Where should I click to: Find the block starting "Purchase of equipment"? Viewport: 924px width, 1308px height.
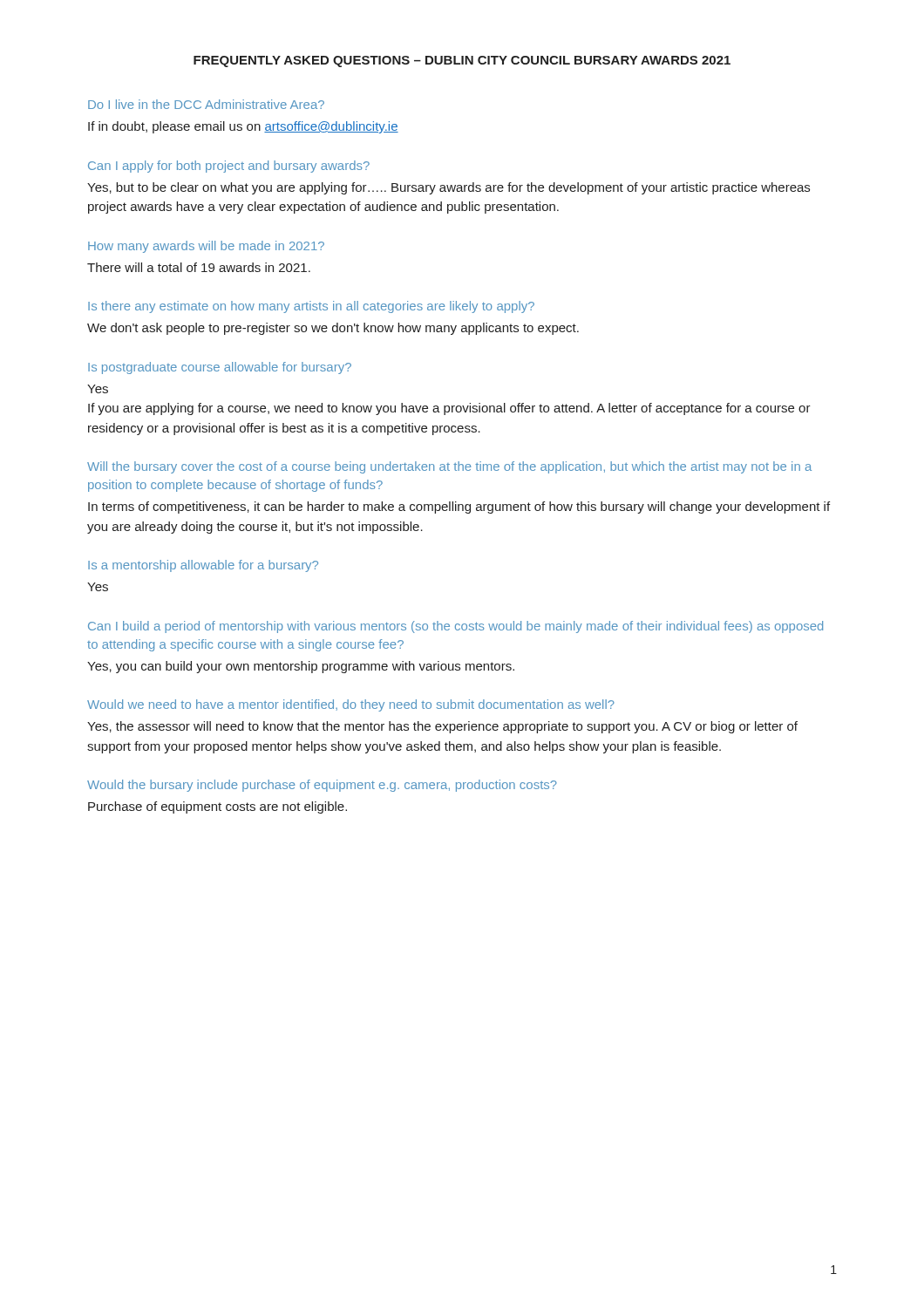tap(218, 806)
